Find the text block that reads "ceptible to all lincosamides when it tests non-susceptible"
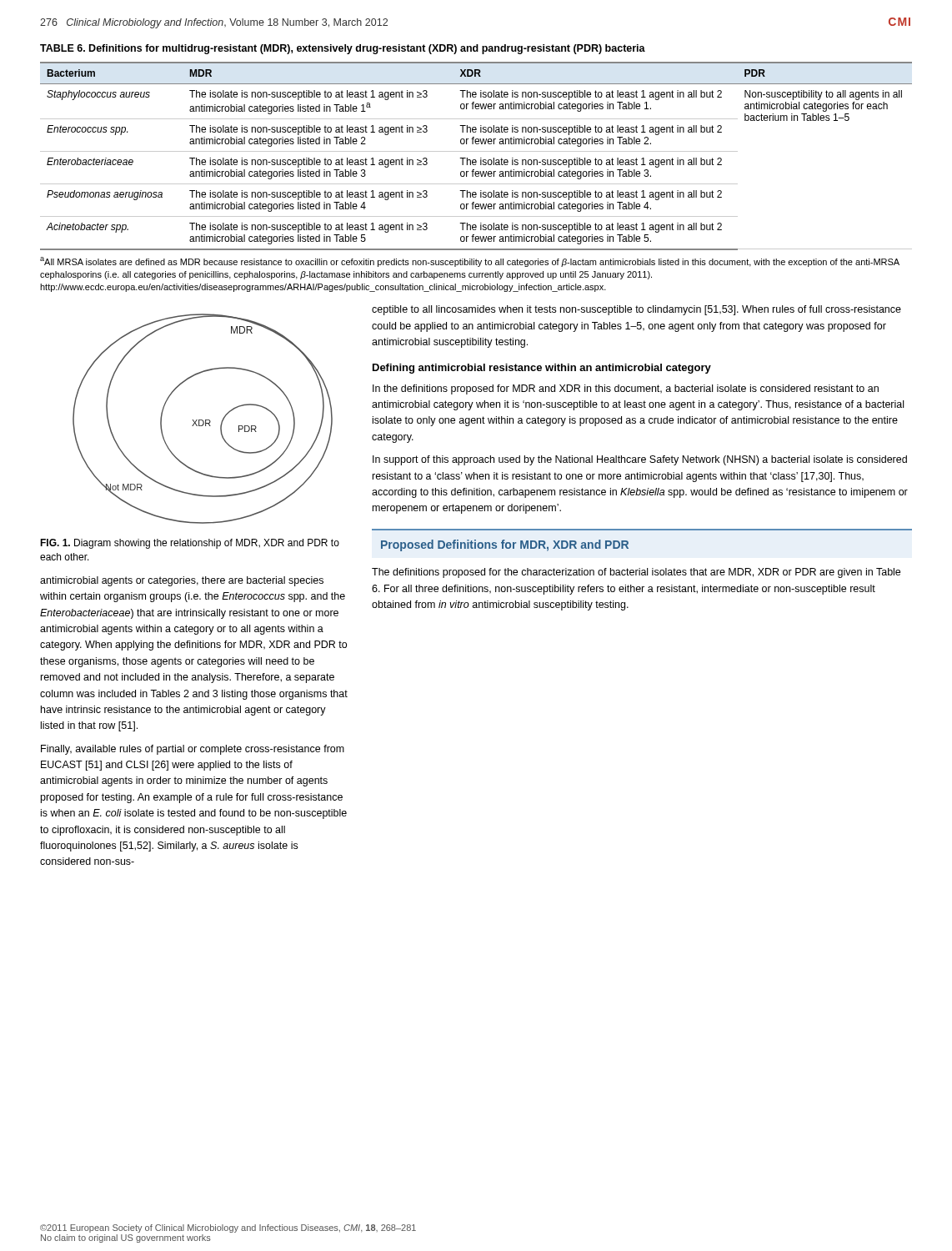This screenshot has height=1251, width=952. 636,326
